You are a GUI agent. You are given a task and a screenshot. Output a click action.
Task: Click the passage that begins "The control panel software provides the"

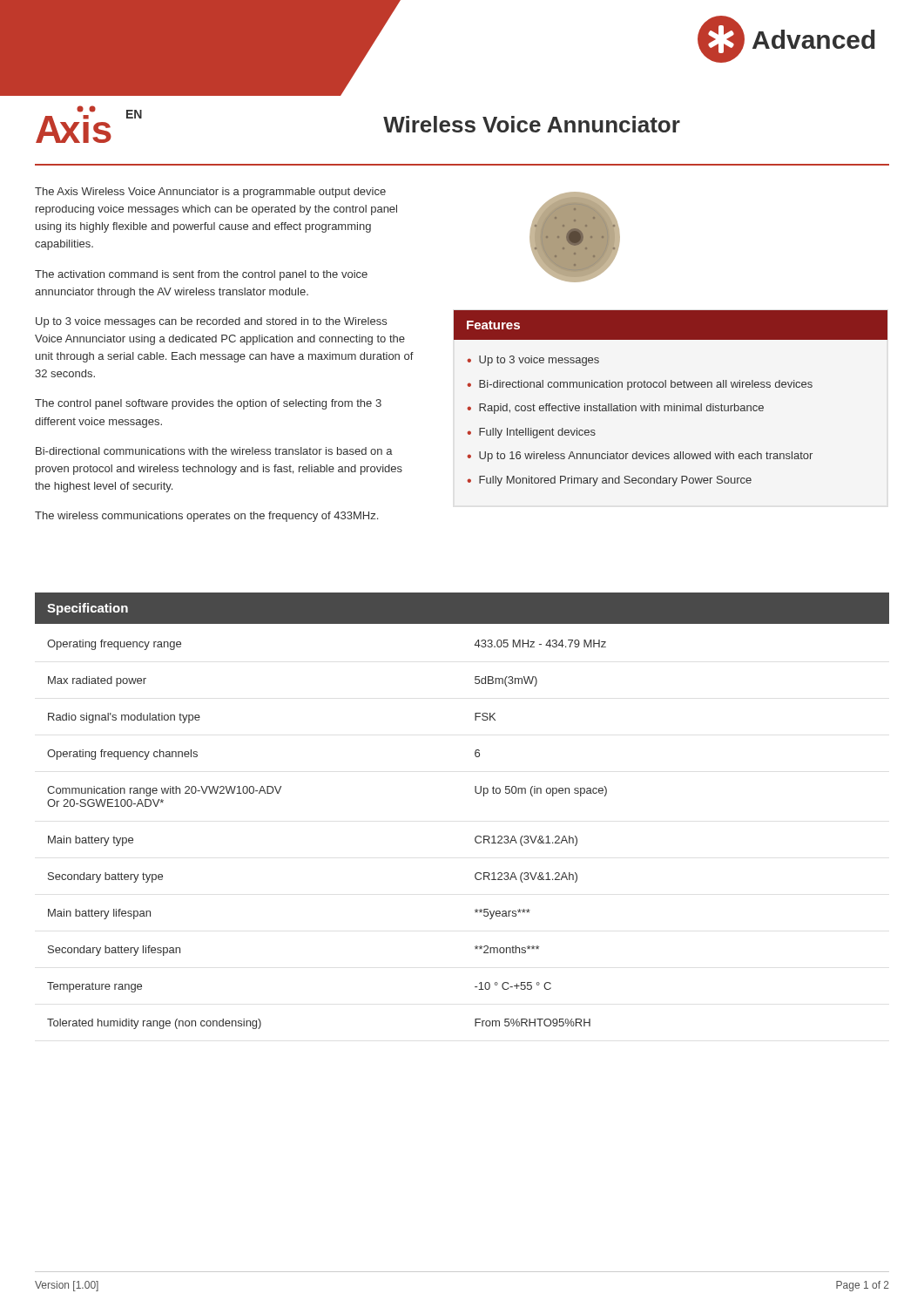pos(226,413)
